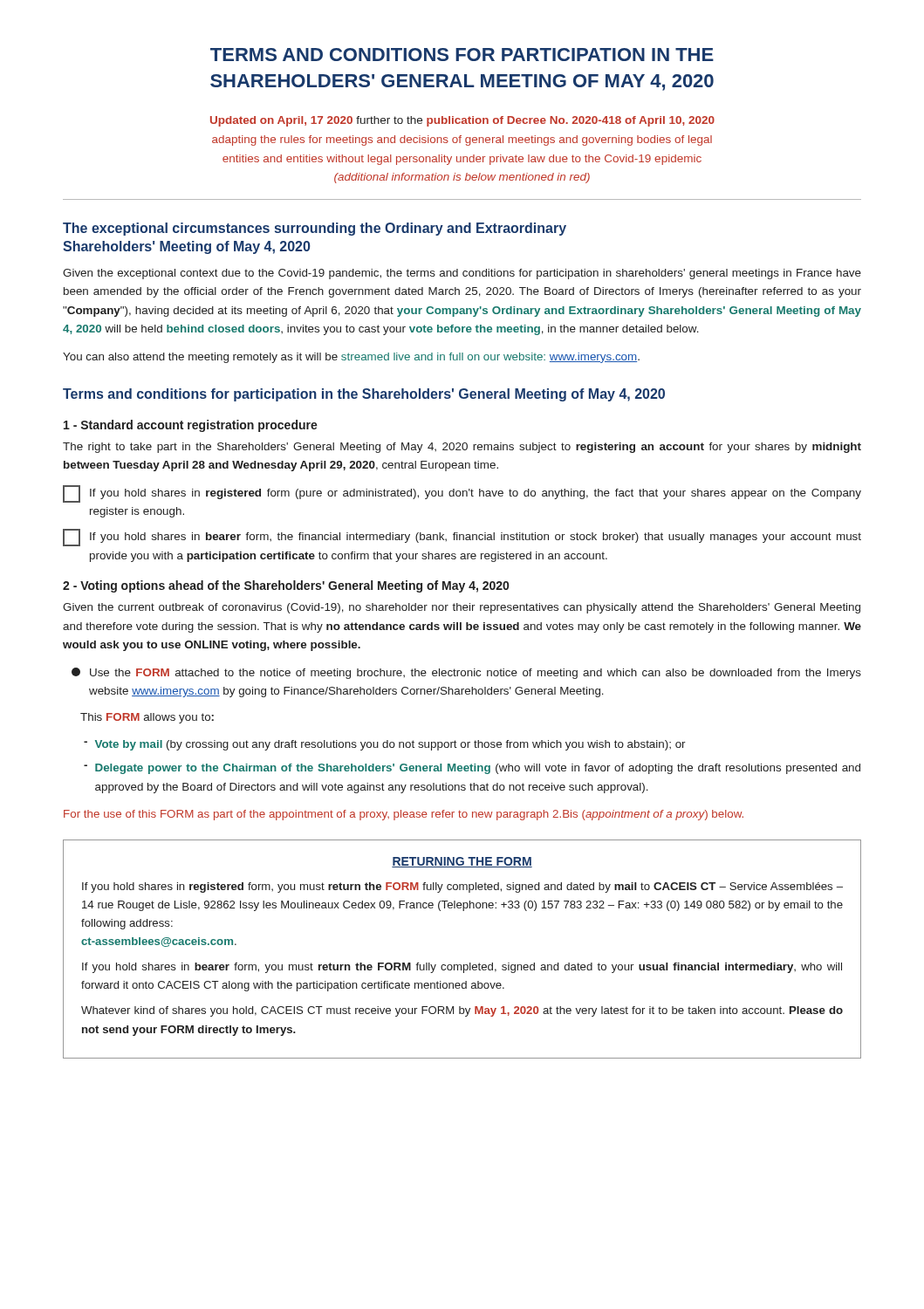Where is the passage that starts "You can also attend"?

(x=352, y=356)
